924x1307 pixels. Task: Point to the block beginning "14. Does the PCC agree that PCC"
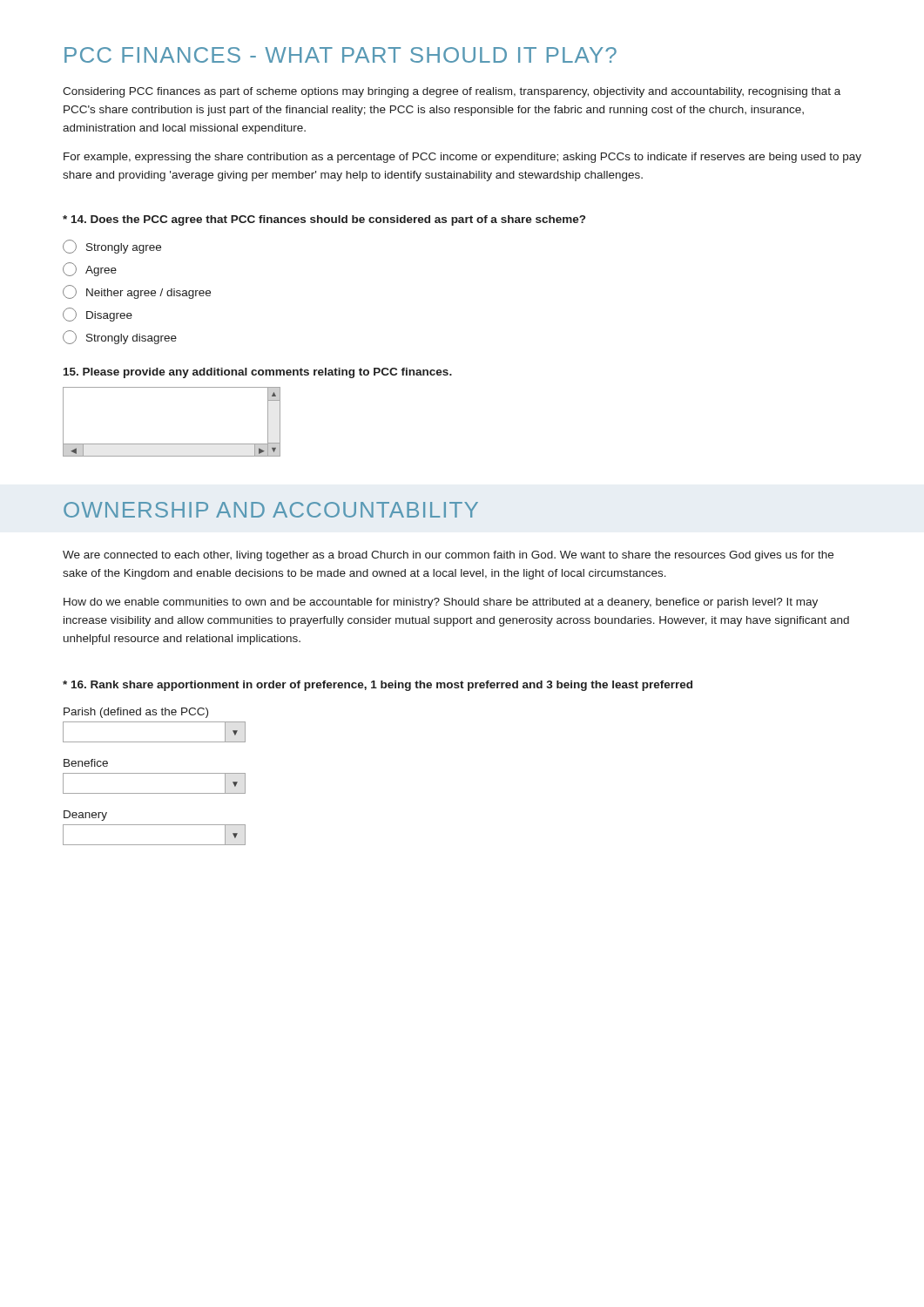pos(324,219)
